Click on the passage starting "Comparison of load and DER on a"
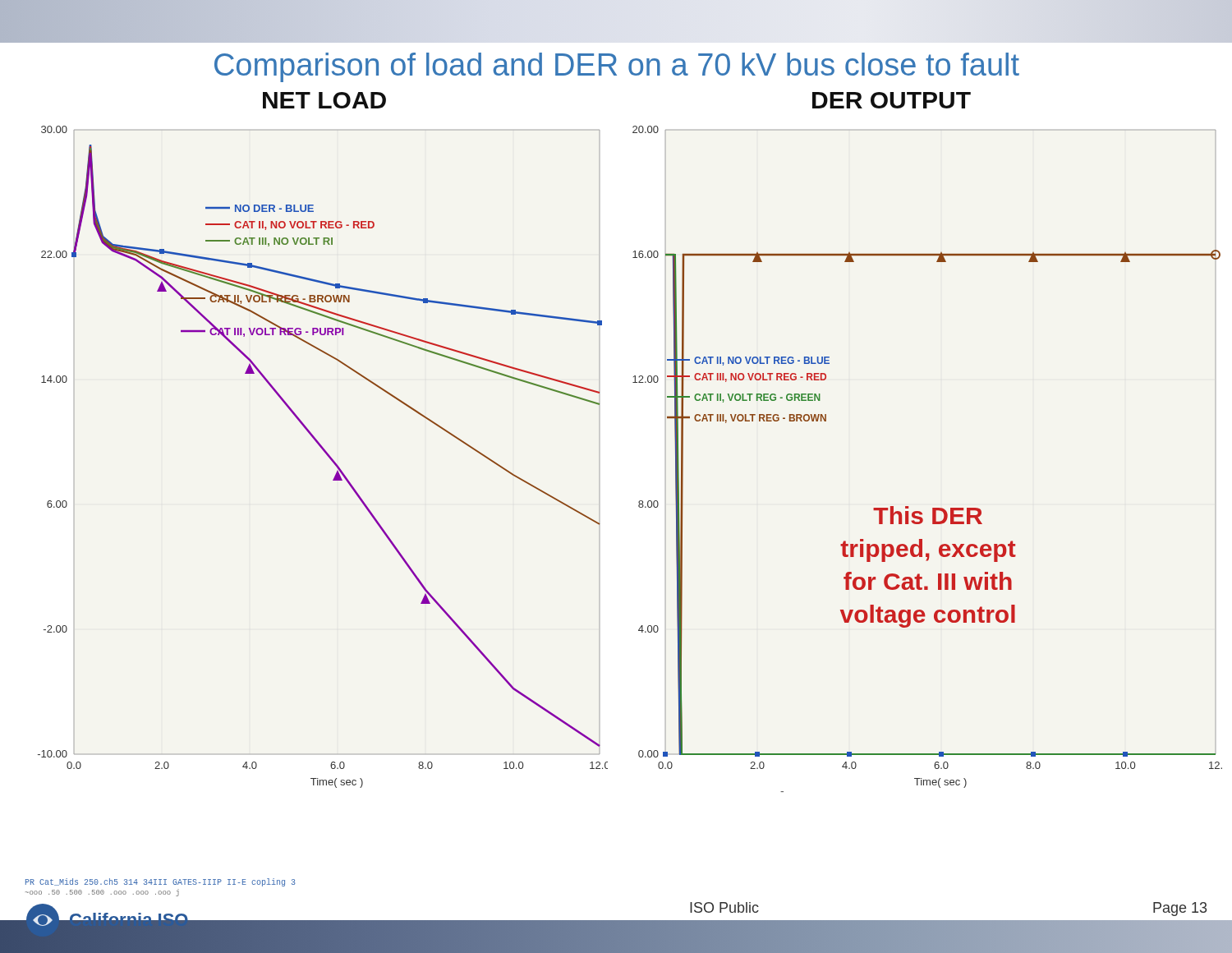Screen dimensions: 953x1232 point(616,81)
